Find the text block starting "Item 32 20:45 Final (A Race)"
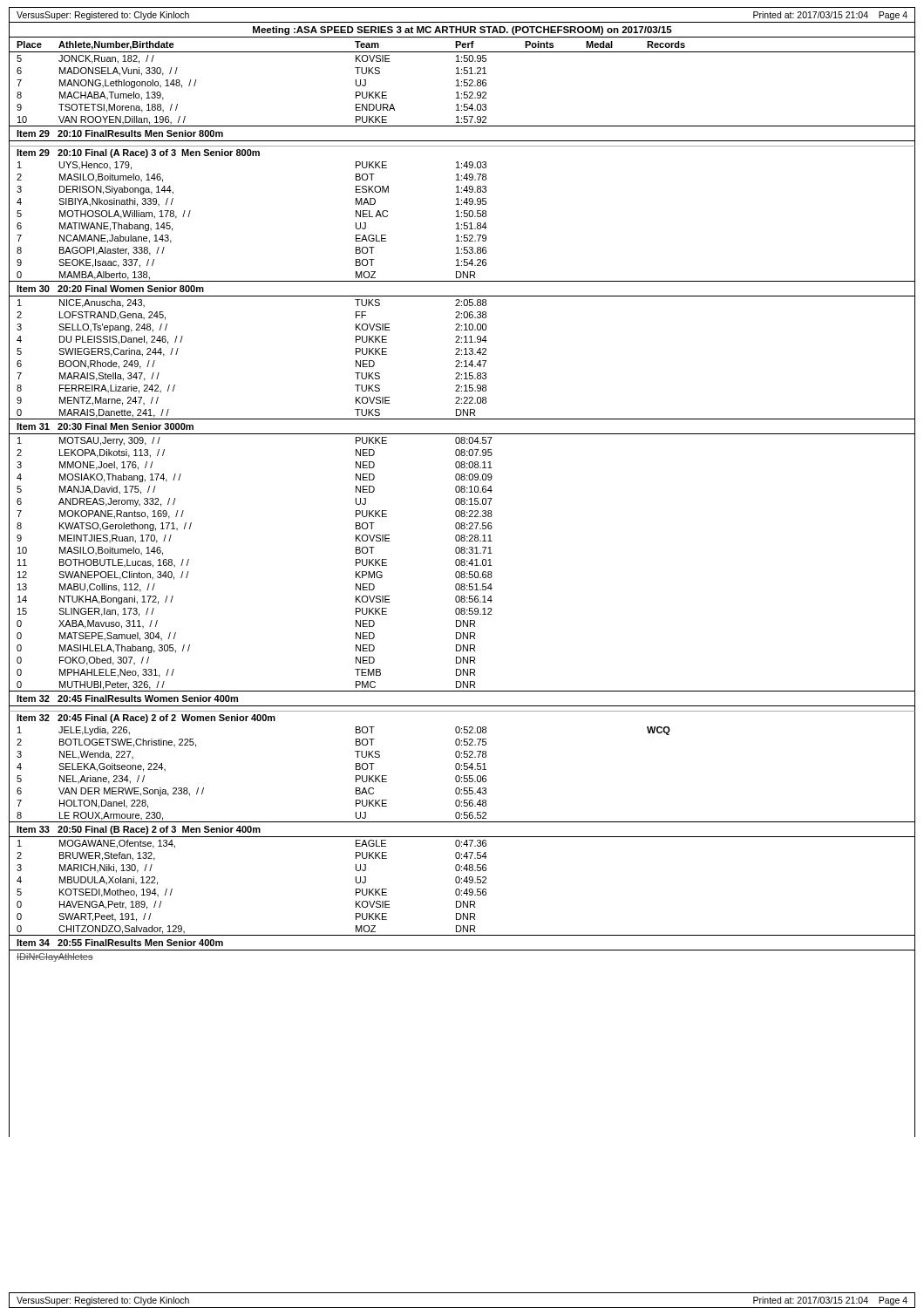924x1308 pixels. tap(146, 718)
